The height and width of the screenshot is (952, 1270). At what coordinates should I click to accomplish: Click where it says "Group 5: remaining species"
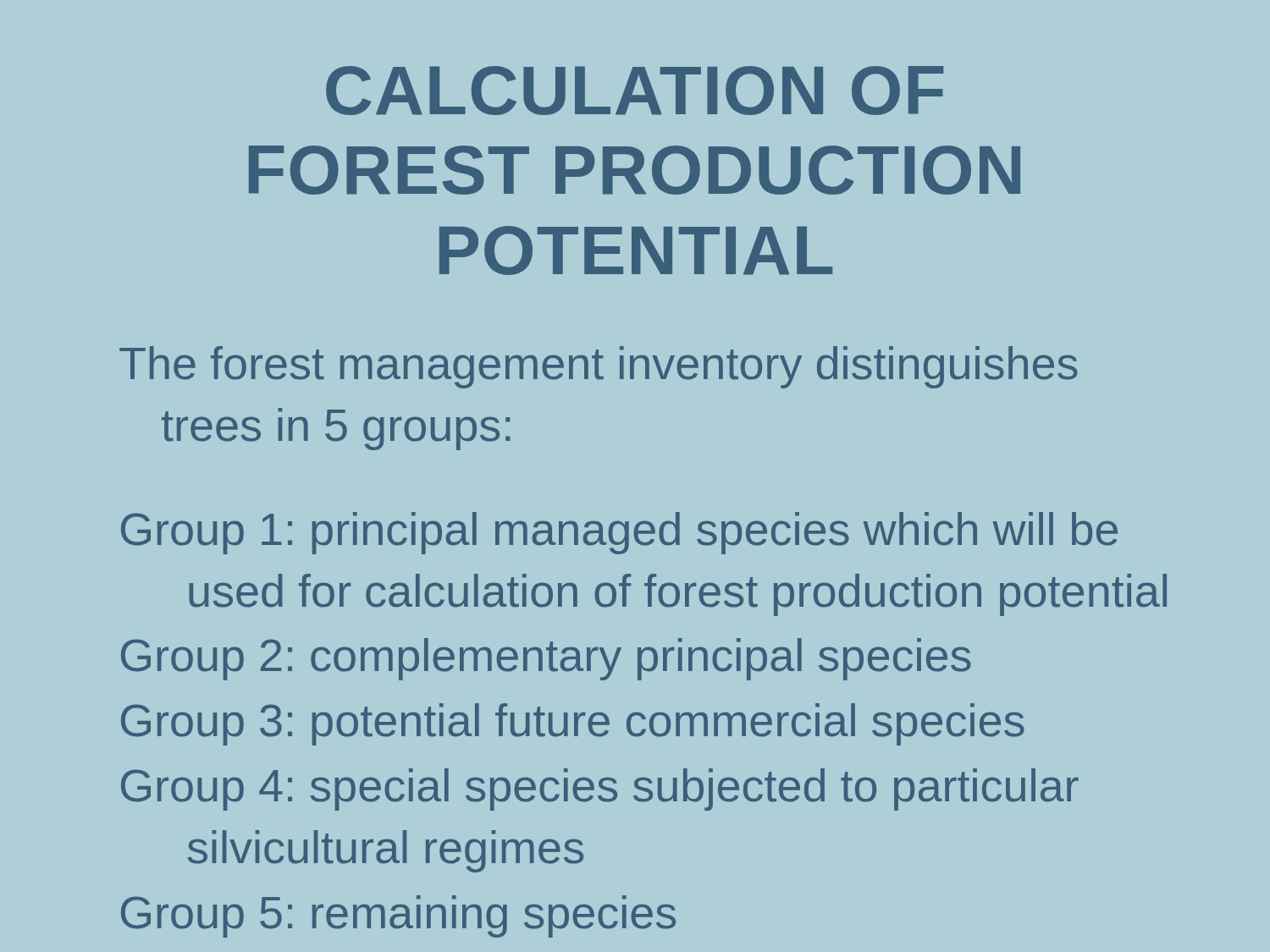click(398, 912)
